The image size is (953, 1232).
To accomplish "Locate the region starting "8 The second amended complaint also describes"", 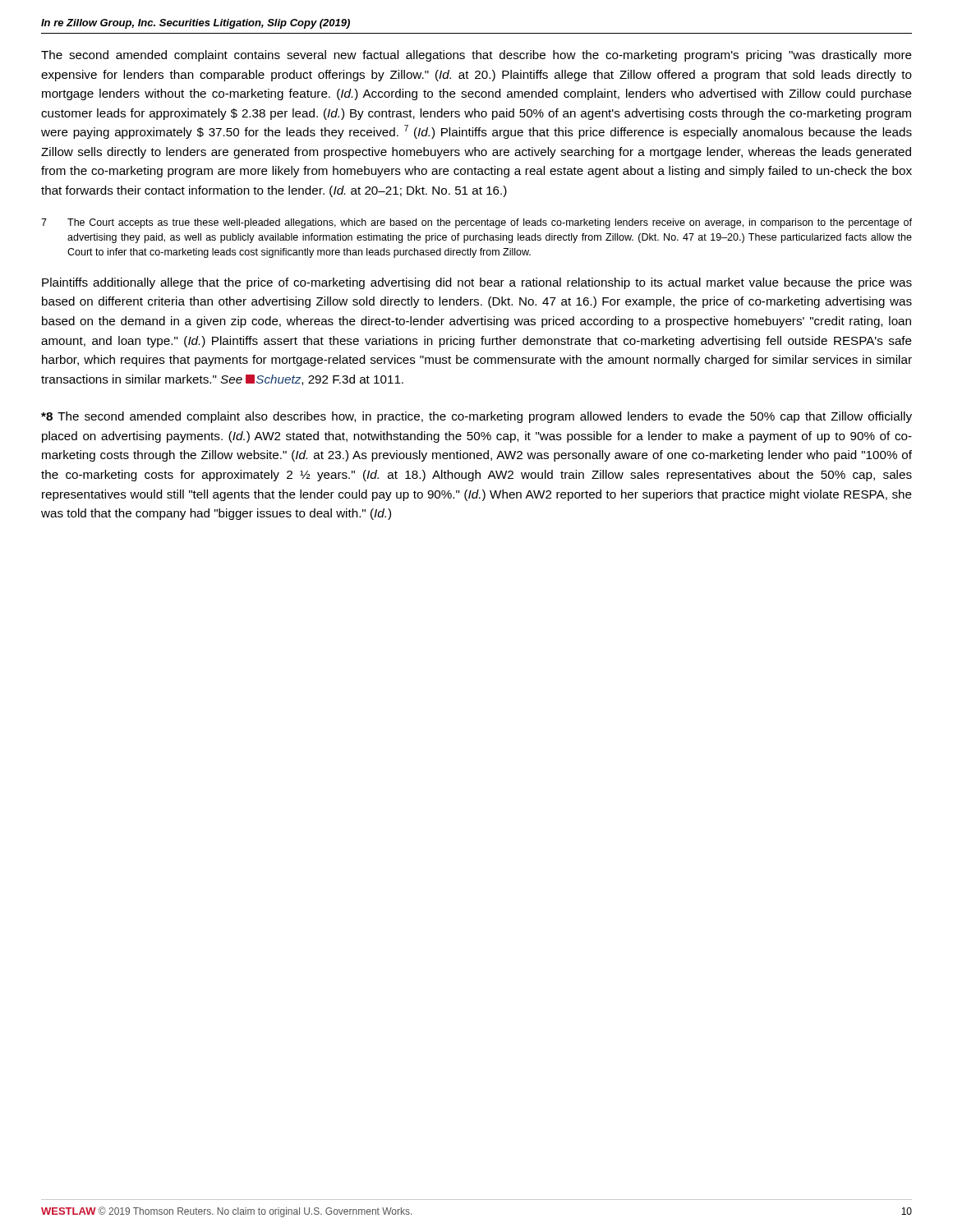I will pyautogui.click(x=476, y=465).
